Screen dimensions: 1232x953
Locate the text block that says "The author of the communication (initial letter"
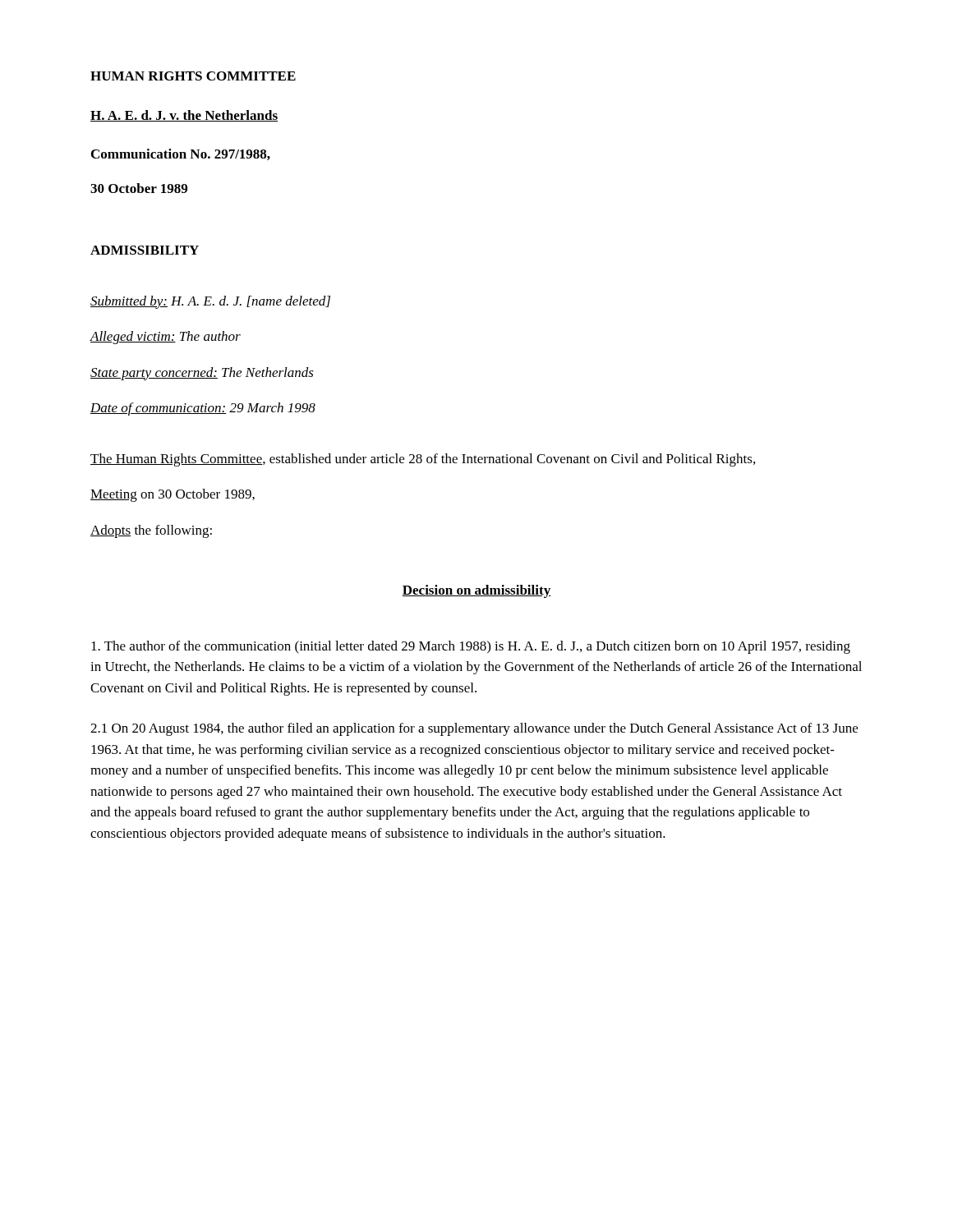476,667
